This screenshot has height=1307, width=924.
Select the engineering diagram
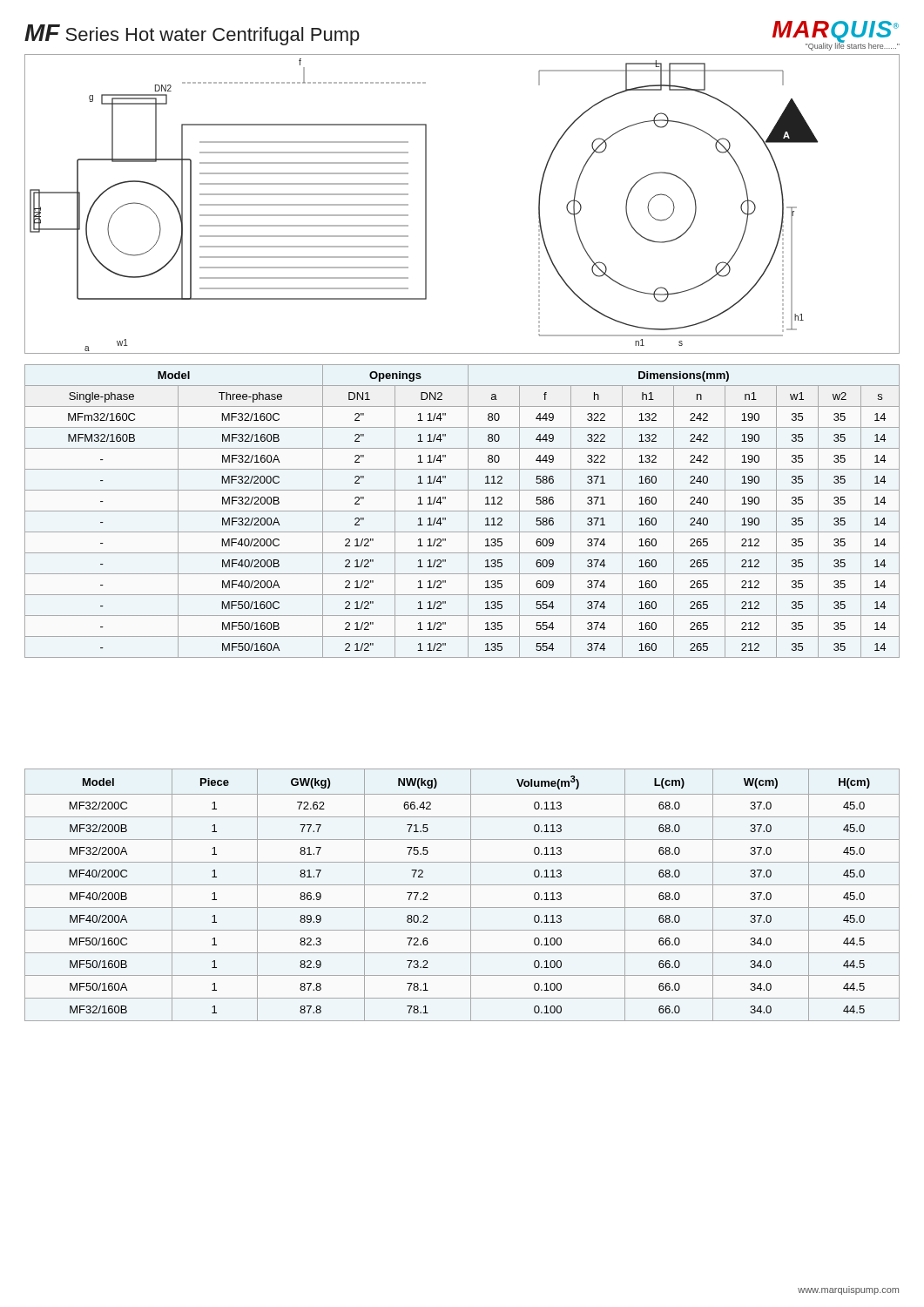(x=462, y=204)
